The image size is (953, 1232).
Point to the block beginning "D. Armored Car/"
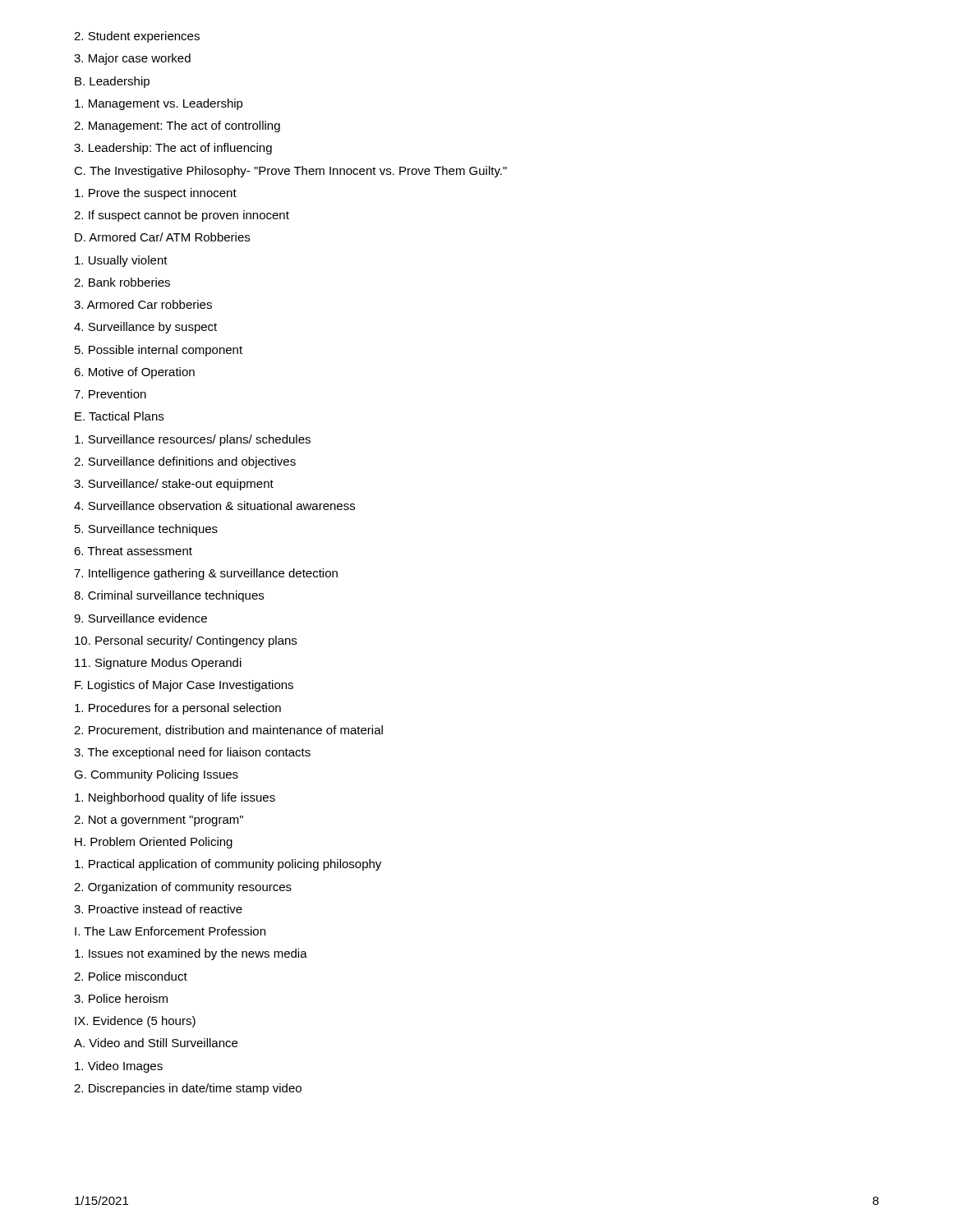click(x=162, y=237)
